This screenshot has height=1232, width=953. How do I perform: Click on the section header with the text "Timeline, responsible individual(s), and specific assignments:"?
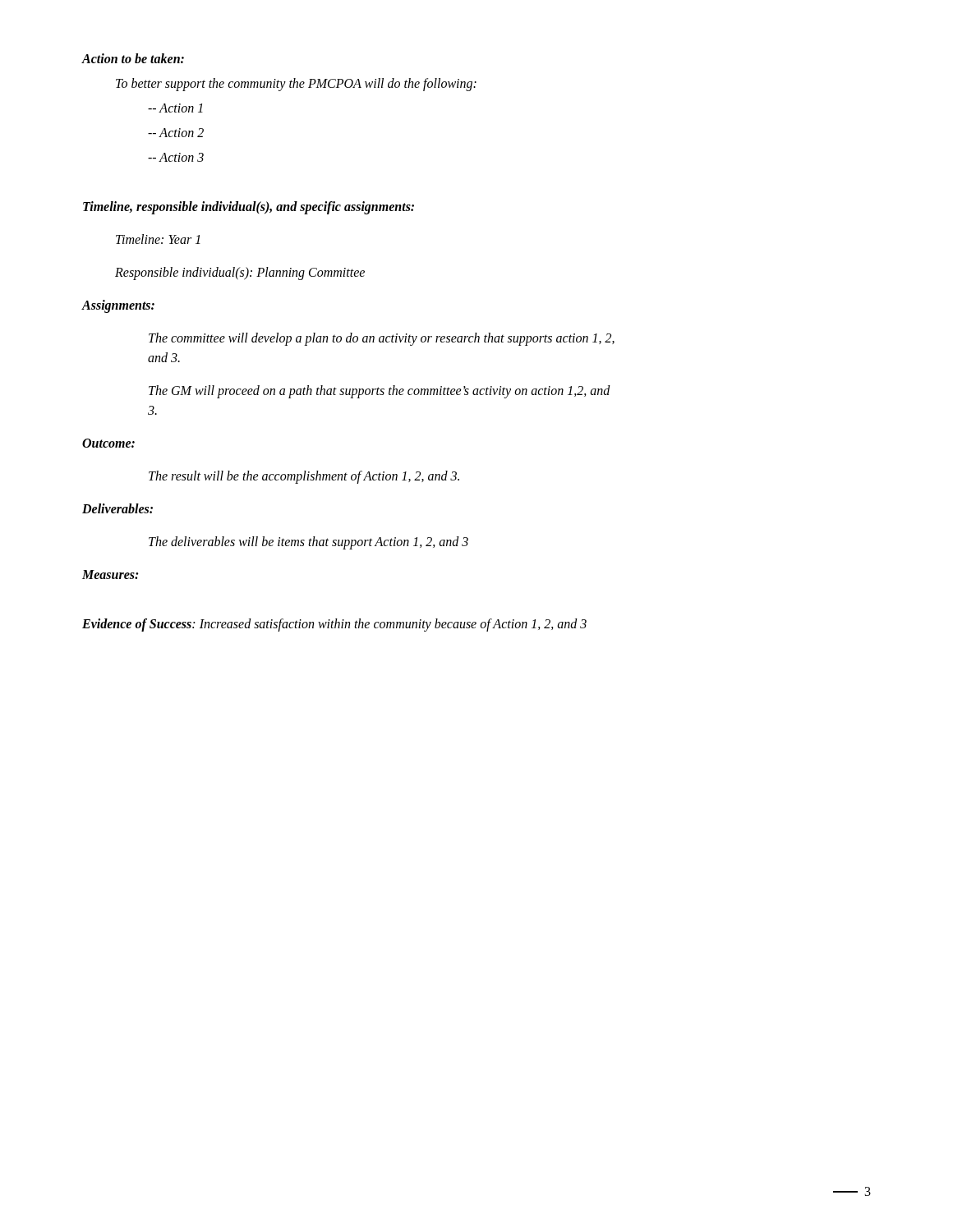coord(249,208)
